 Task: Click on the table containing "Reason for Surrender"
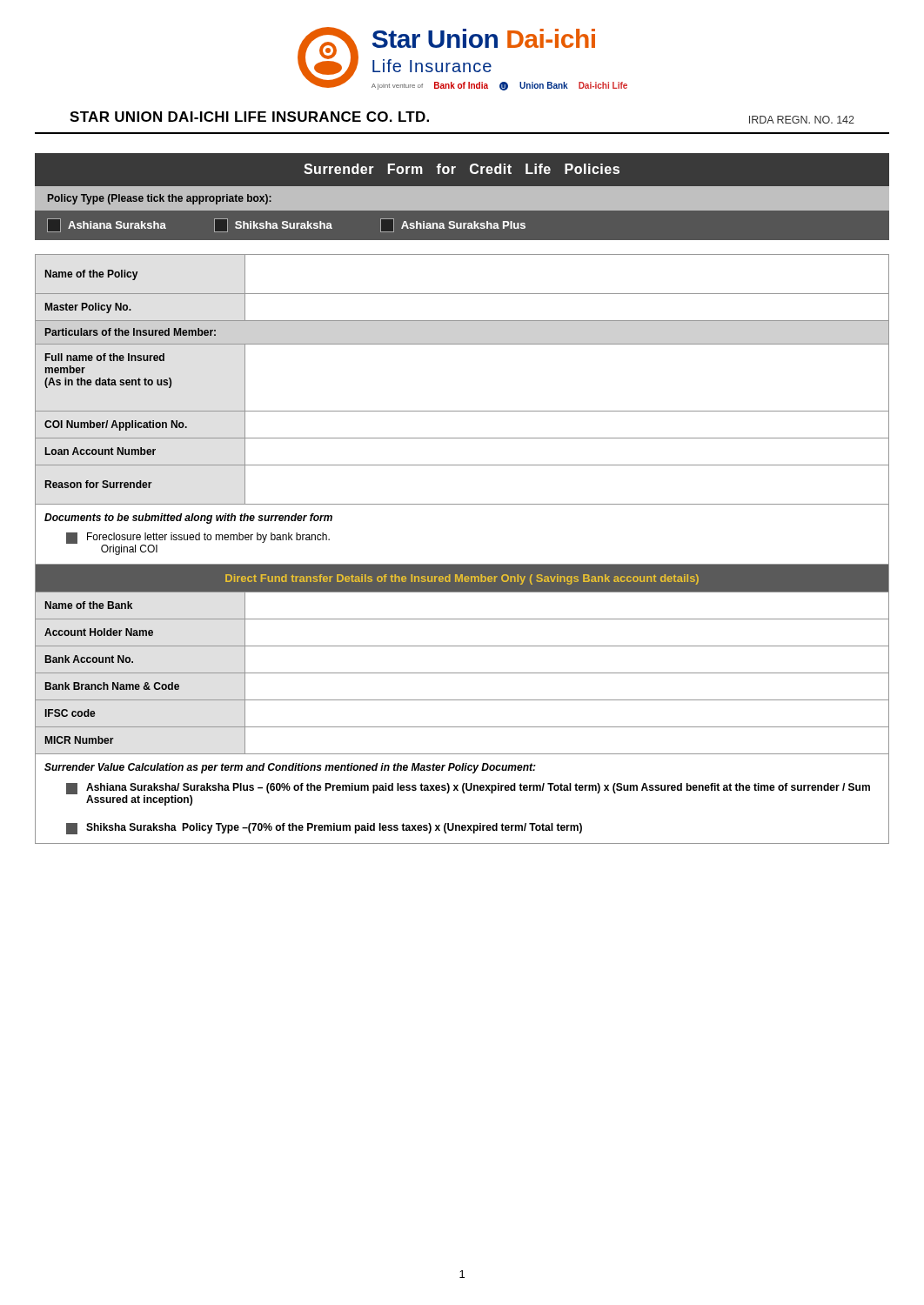(x=462, y=548)
